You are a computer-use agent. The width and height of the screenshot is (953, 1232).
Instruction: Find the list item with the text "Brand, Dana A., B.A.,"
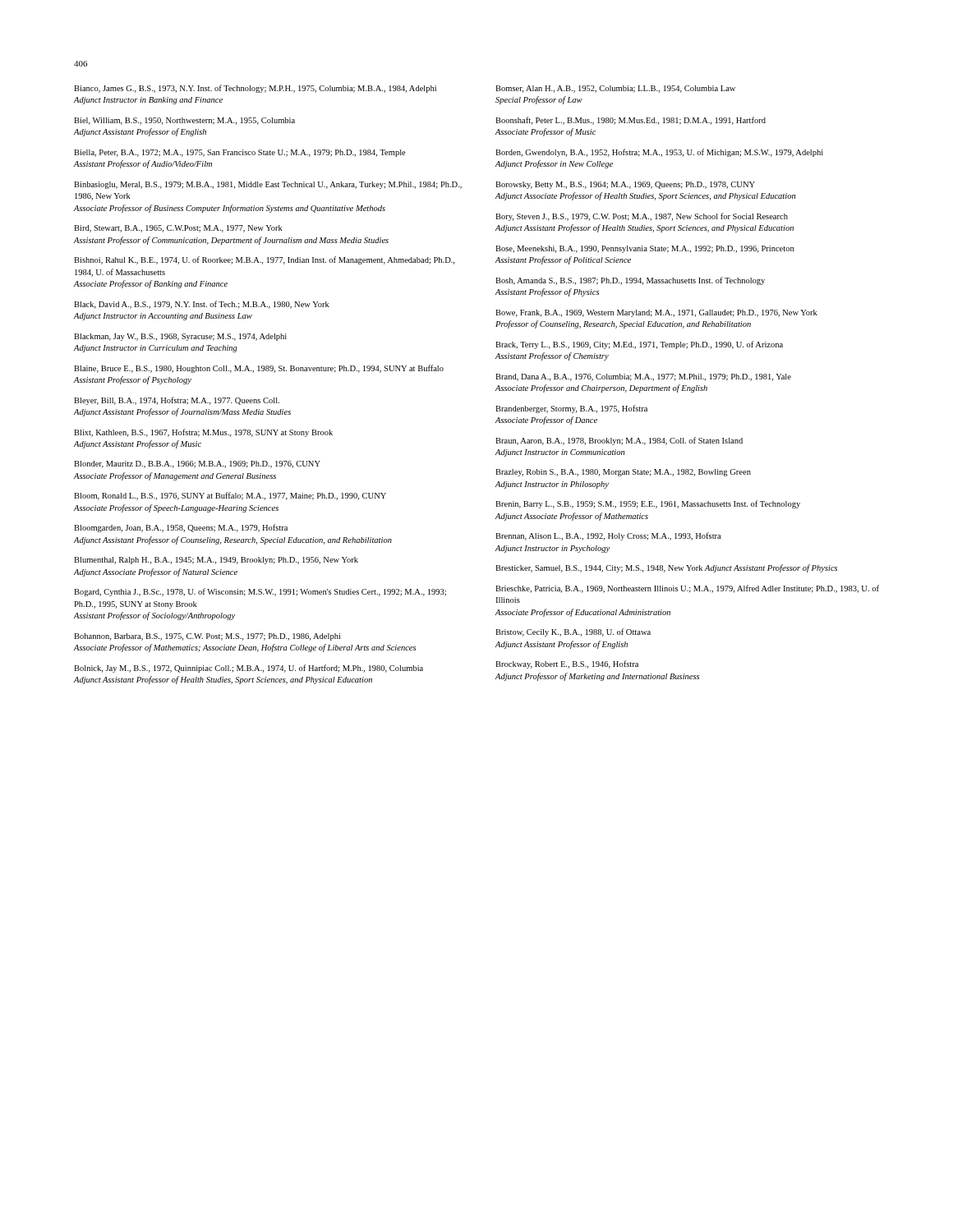[691, 383]
